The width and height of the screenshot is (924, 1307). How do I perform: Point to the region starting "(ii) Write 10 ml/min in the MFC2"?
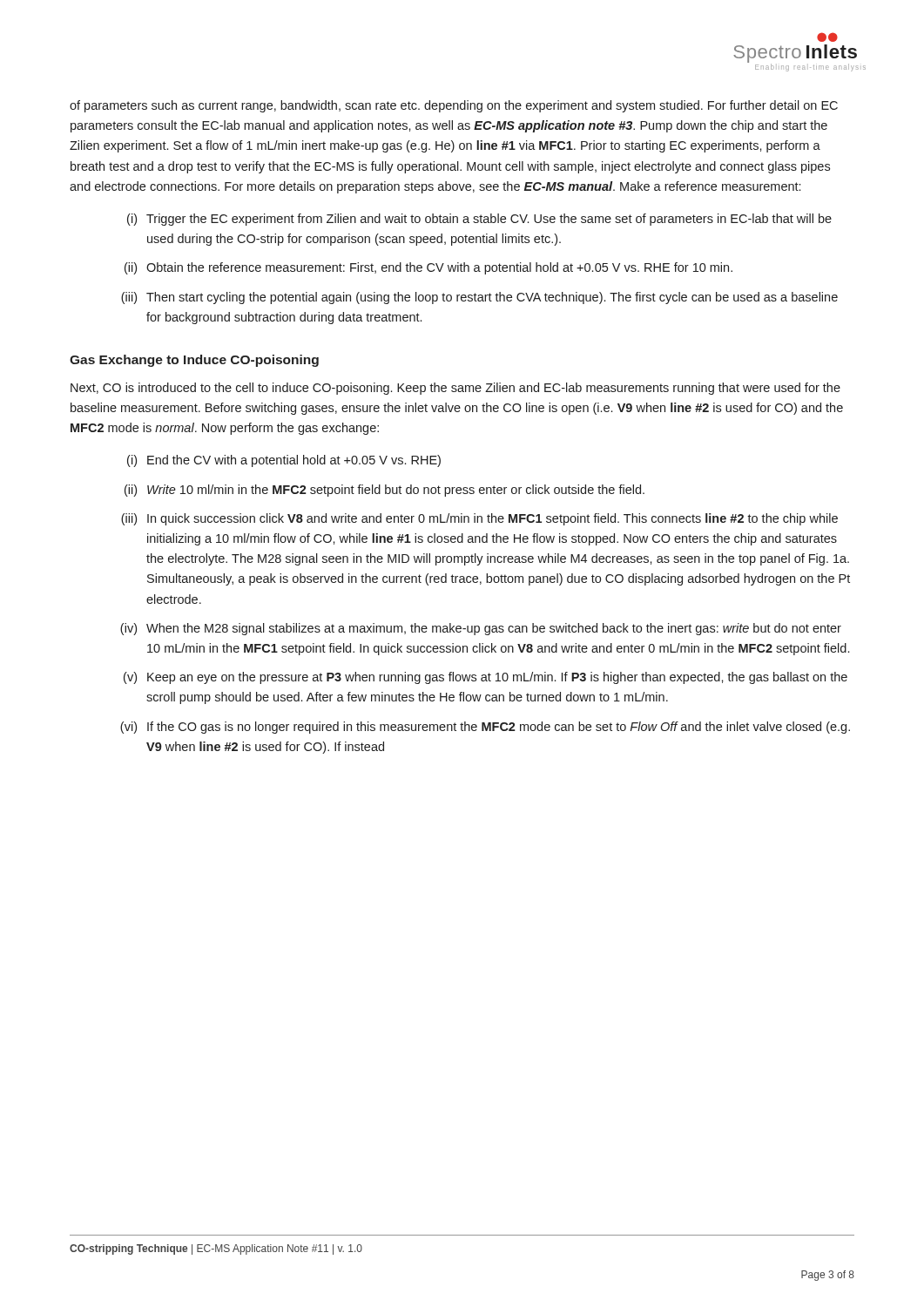coord(475,490)
